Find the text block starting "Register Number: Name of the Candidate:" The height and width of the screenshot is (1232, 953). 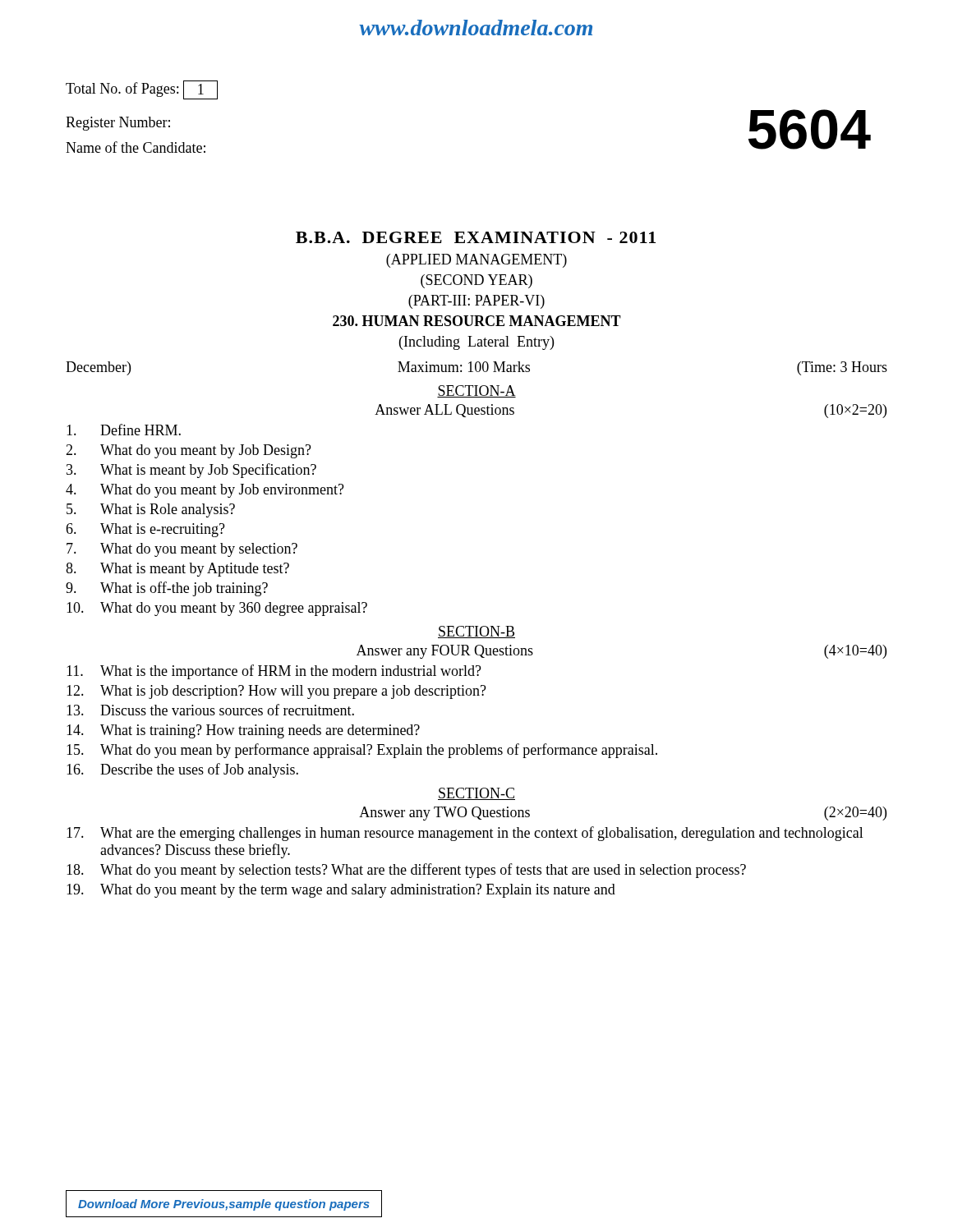point(136,135)
